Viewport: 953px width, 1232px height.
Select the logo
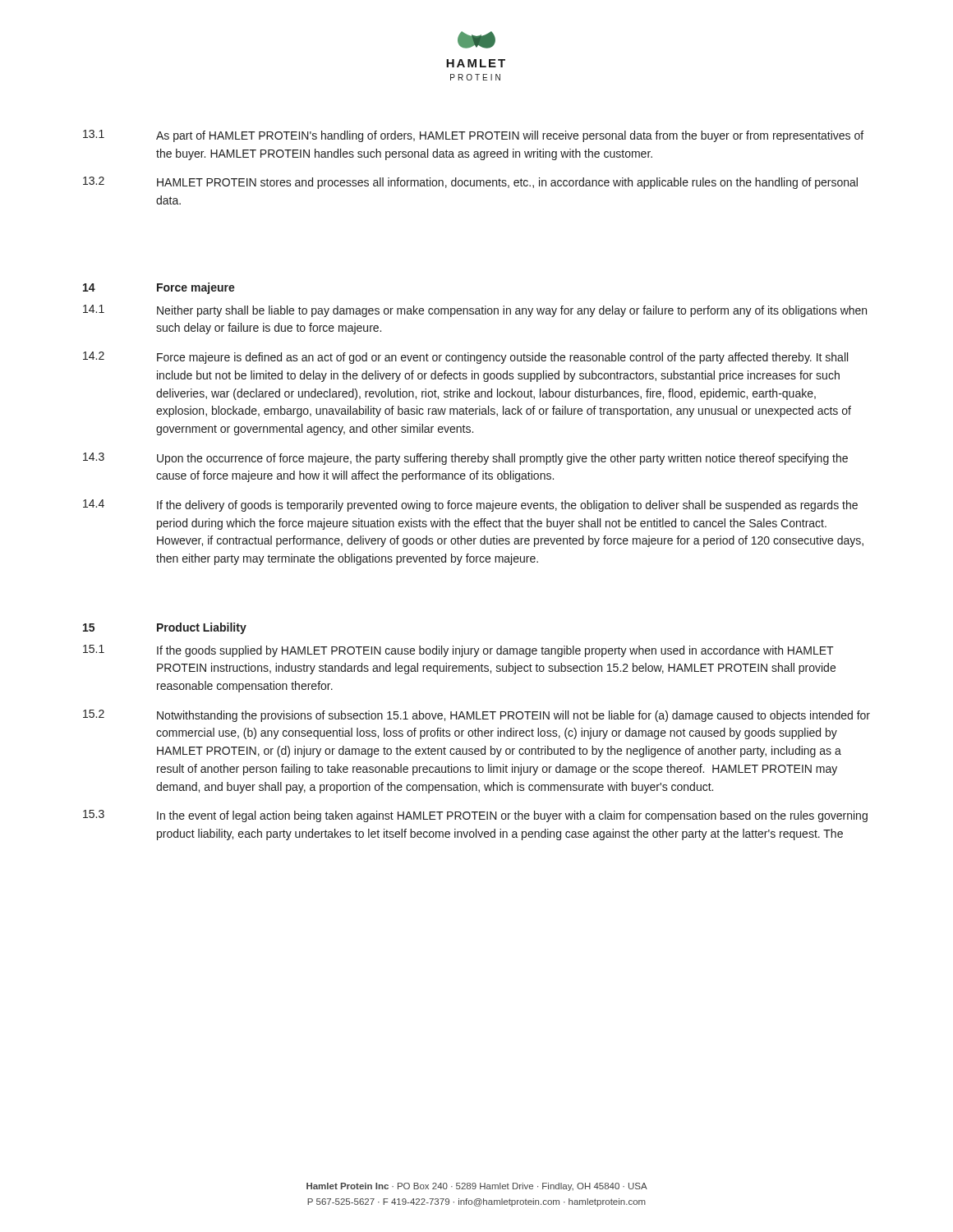476,62
